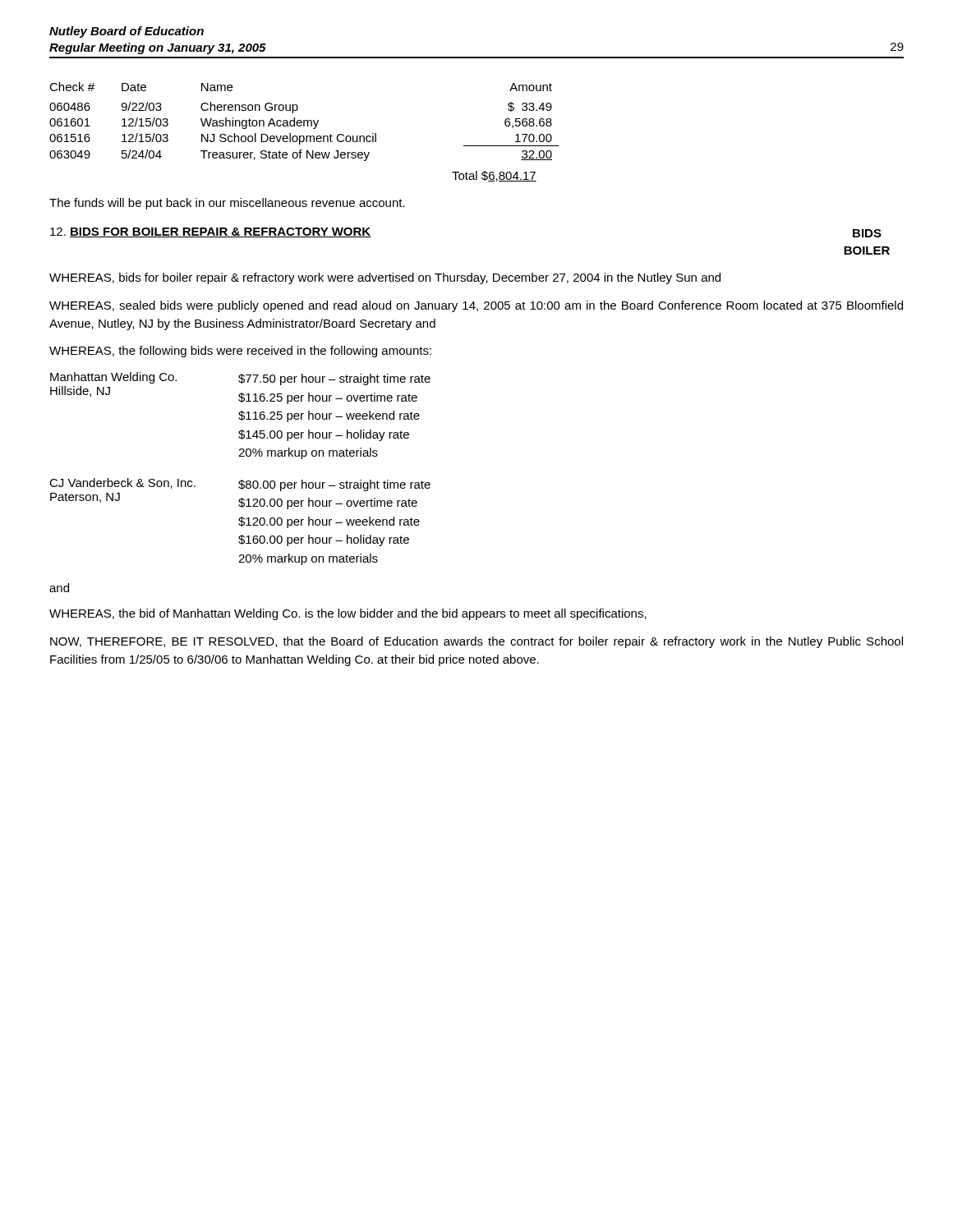Find the section header

point(210,231)
